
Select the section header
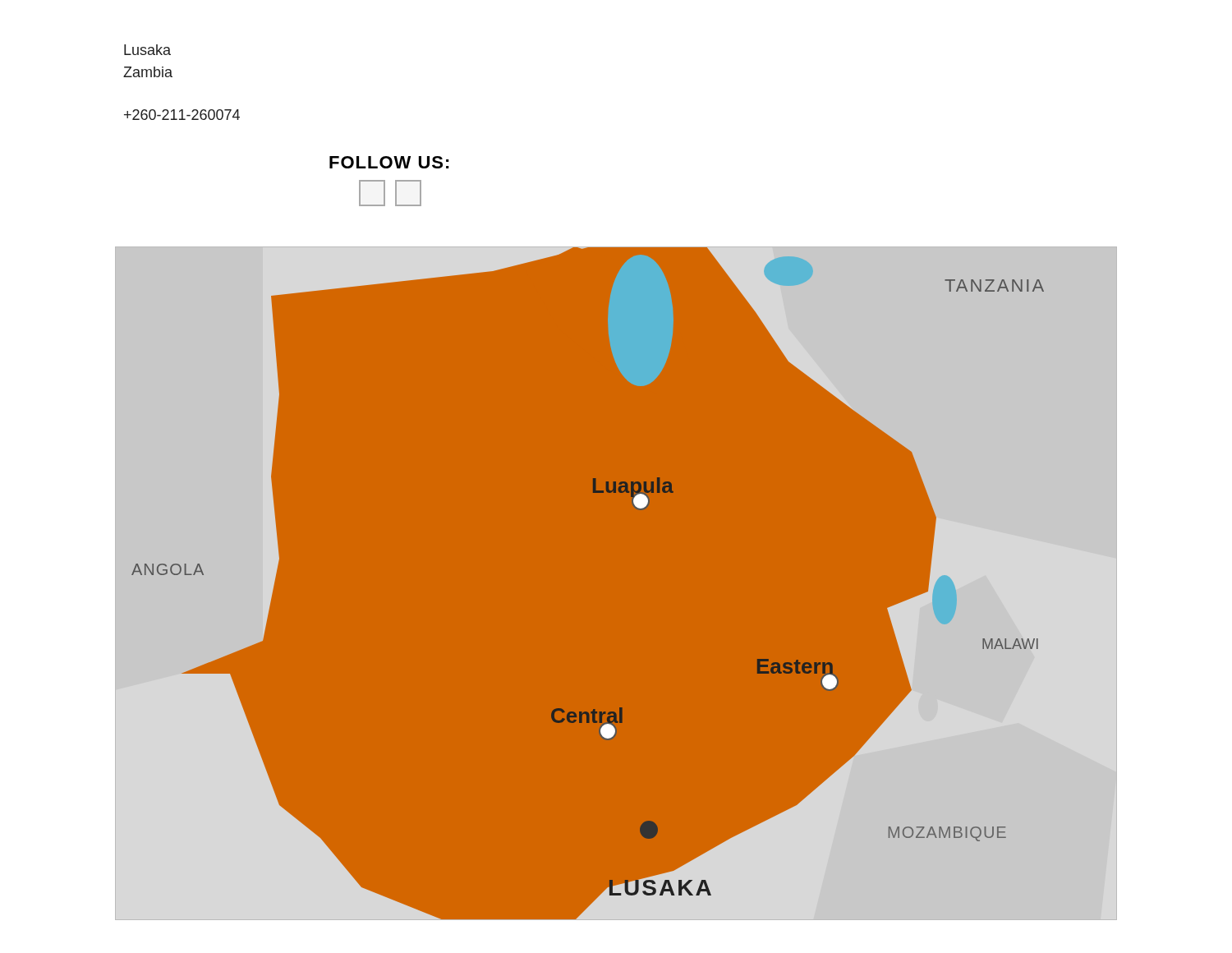click(x=390, y=179)
